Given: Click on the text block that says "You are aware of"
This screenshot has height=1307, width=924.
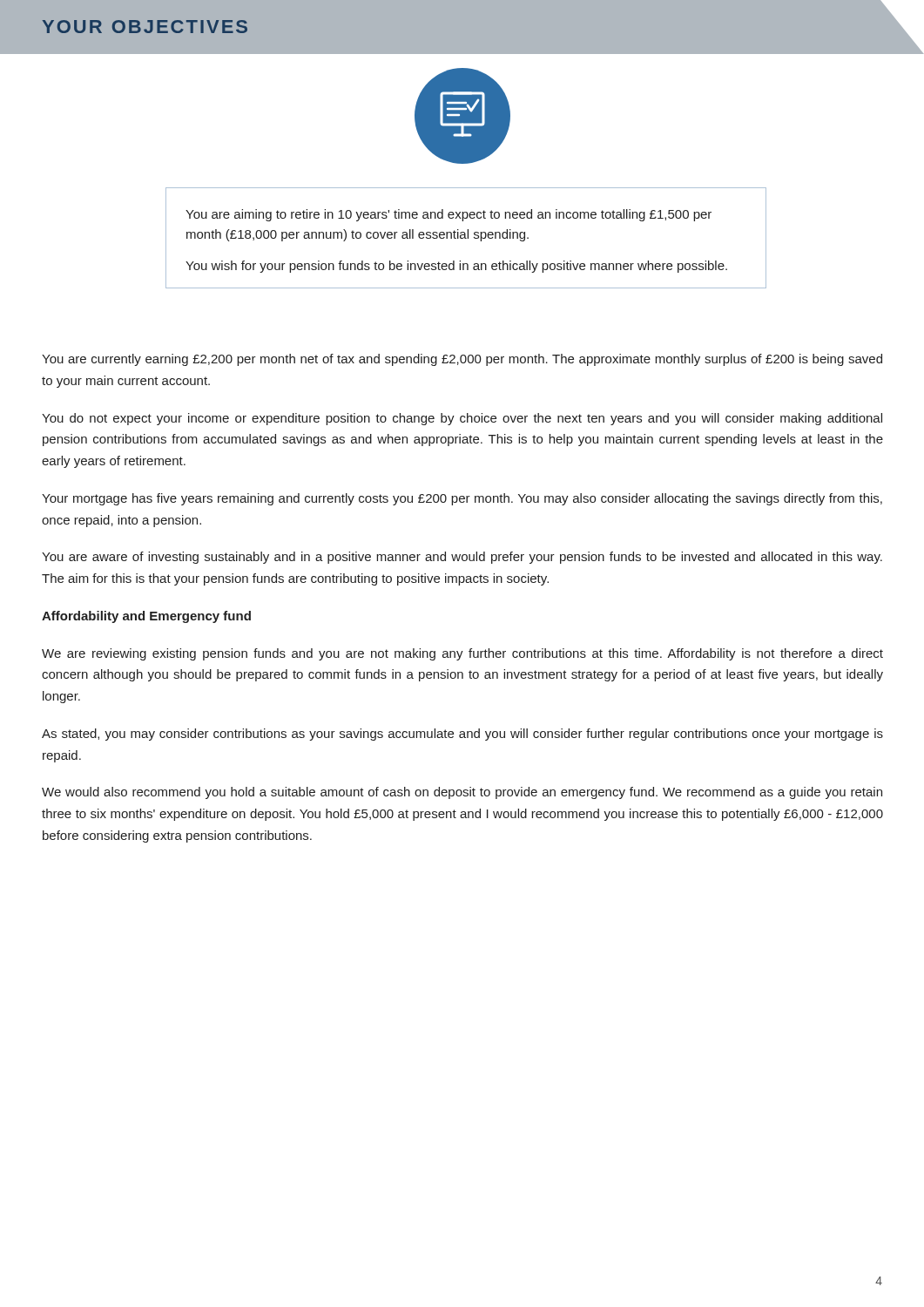Looking at the screenshot, I should pyautogui.click(x=462, y=568).
